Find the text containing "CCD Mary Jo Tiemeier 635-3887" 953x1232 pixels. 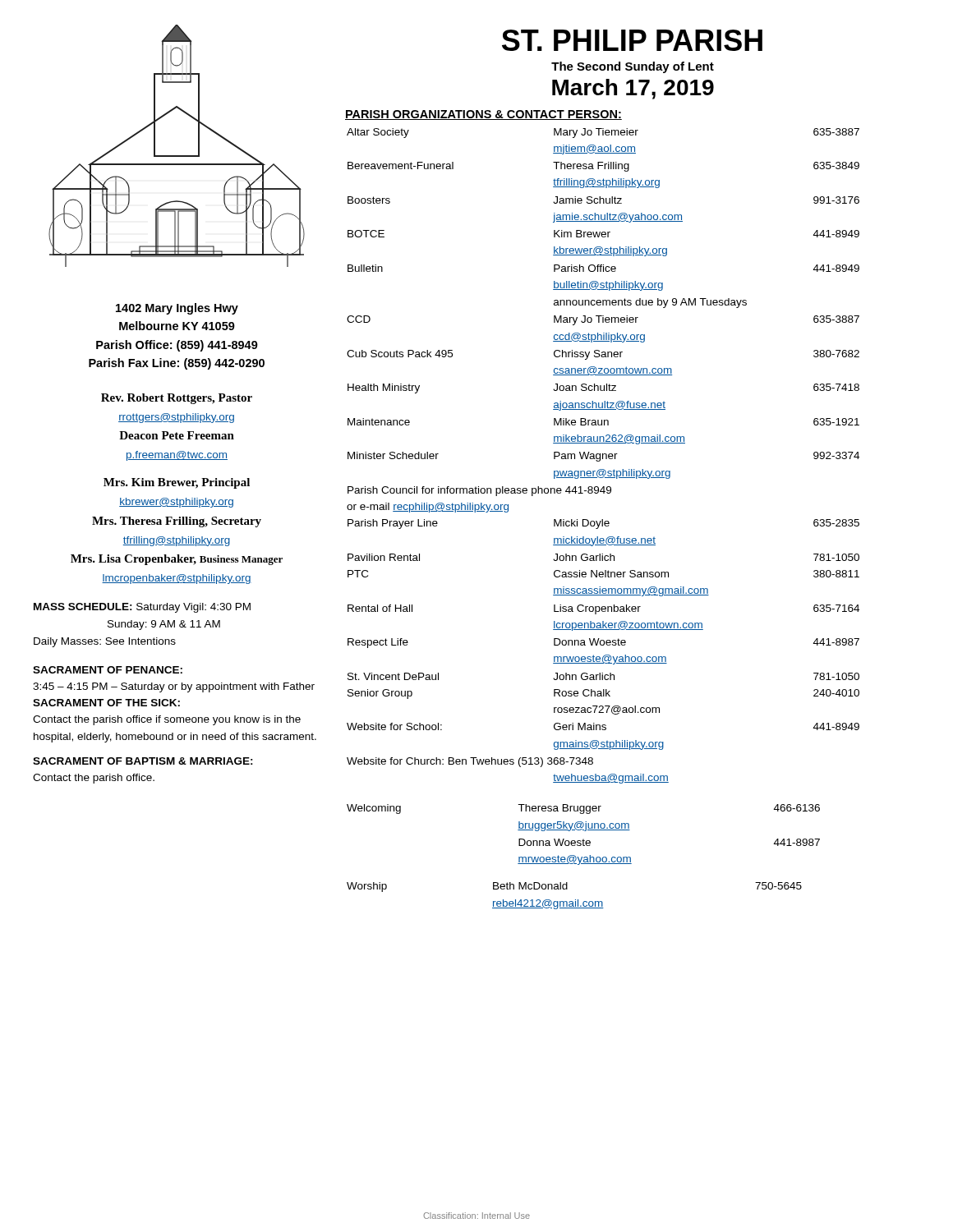point(633,320)
